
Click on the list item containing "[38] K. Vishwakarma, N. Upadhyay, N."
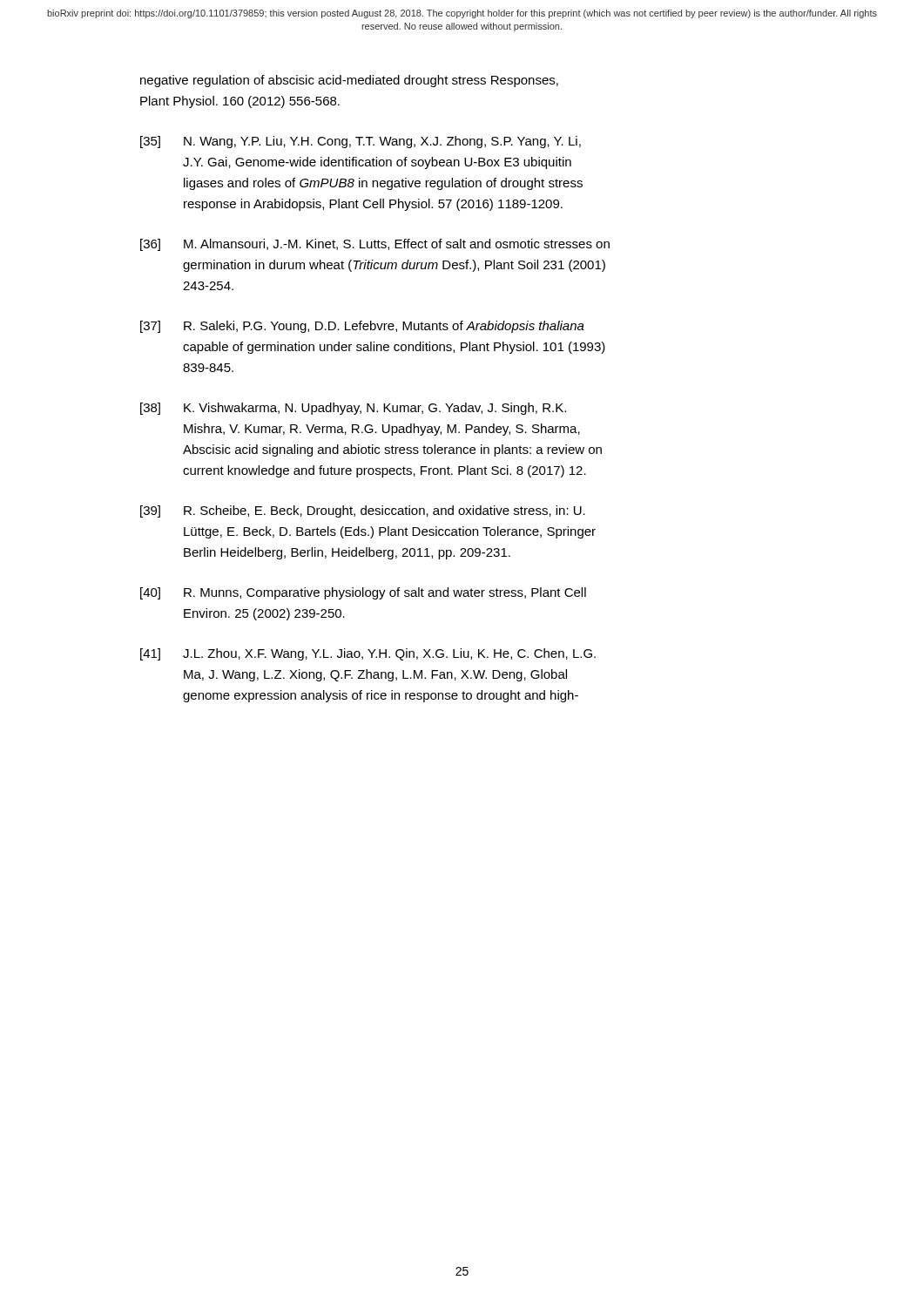pyautogui.click(x=488, y=439)
